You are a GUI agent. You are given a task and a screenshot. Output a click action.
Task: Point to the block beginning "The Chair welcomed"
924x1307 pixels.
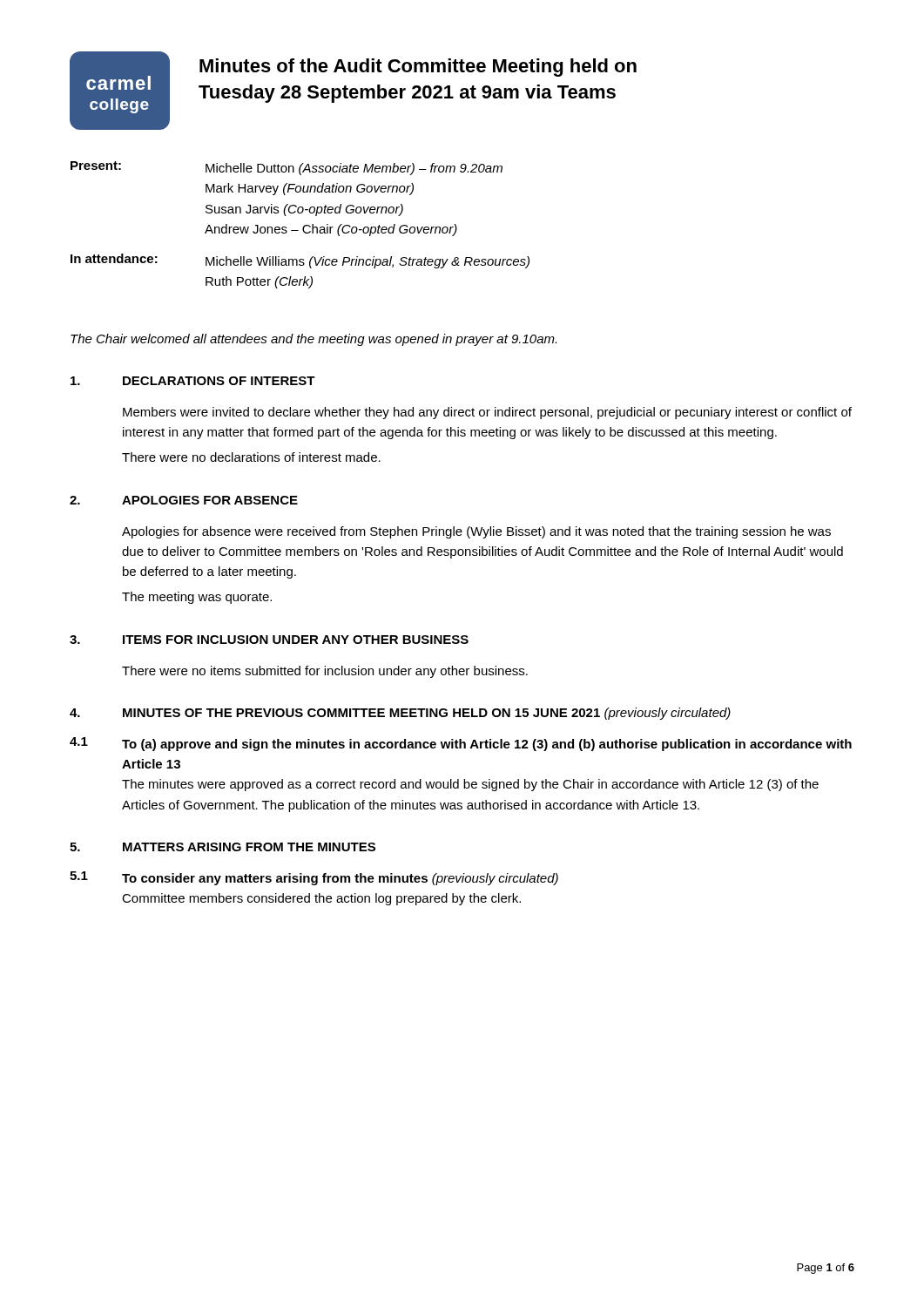coord(314,338)
